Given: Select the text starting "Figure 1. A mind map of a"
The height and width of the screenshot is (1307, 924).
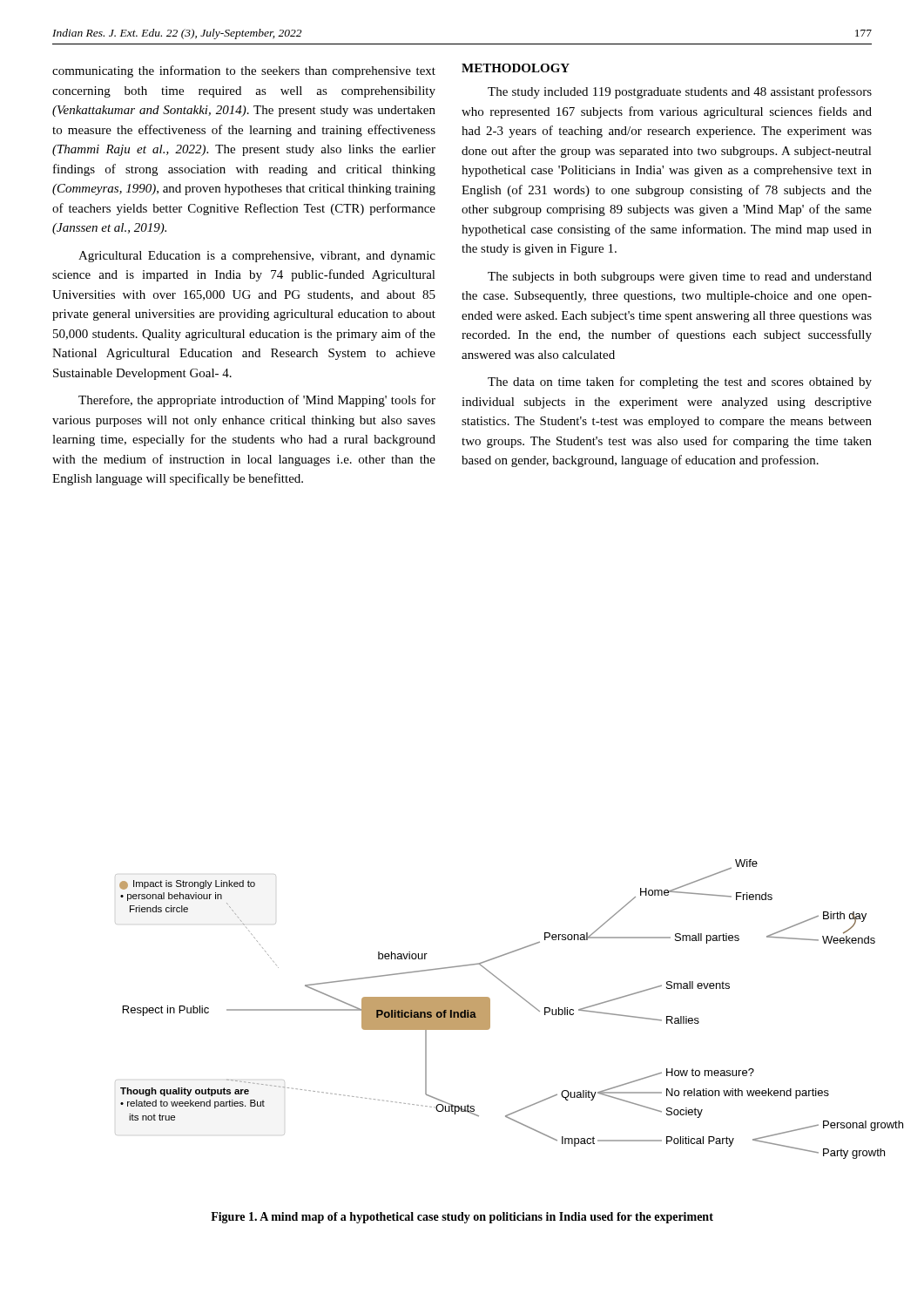Looking at the screenshot, I should click(462, 1217).
